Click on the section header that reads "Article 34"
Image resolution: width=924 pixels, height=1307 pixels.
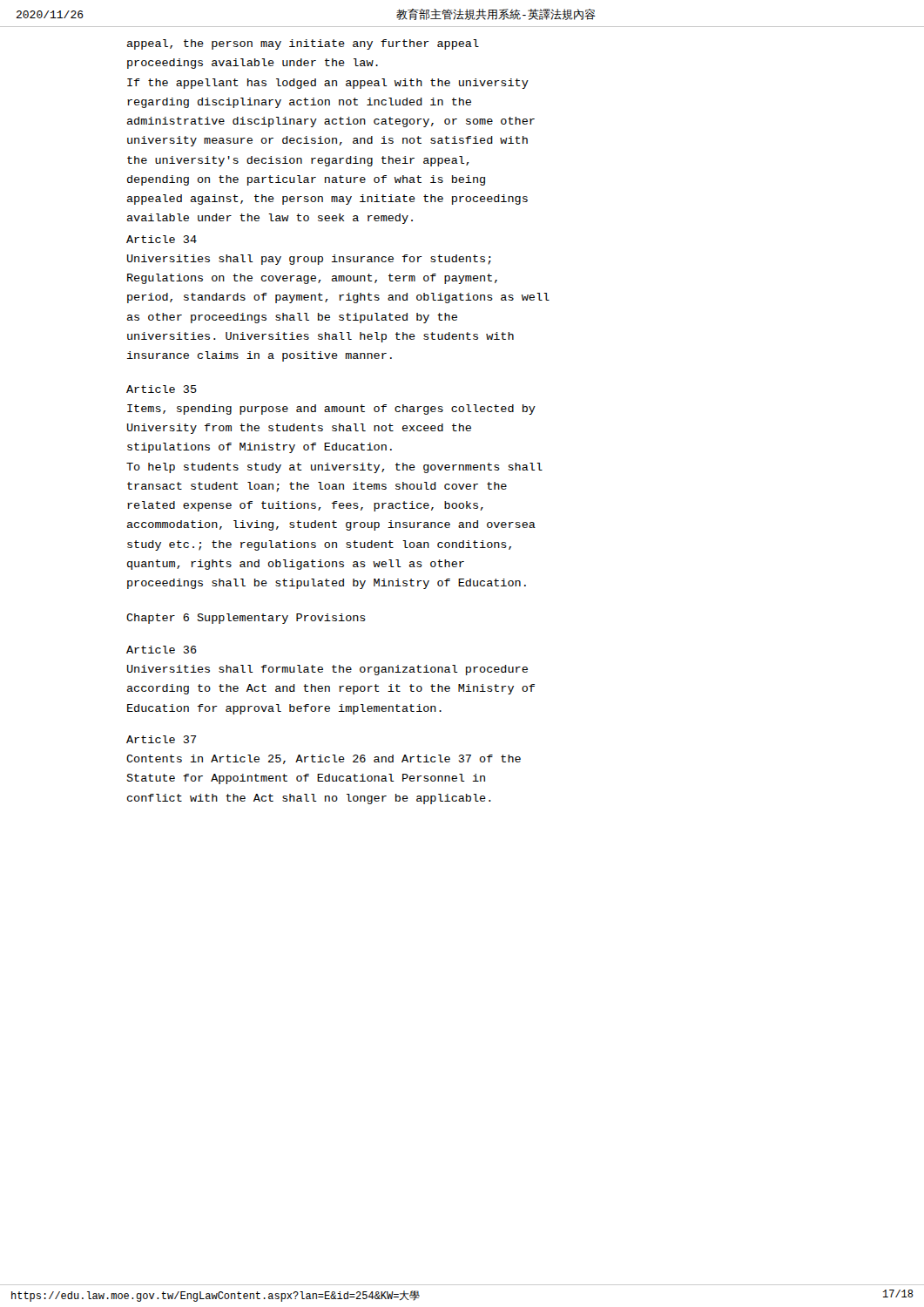162,240
